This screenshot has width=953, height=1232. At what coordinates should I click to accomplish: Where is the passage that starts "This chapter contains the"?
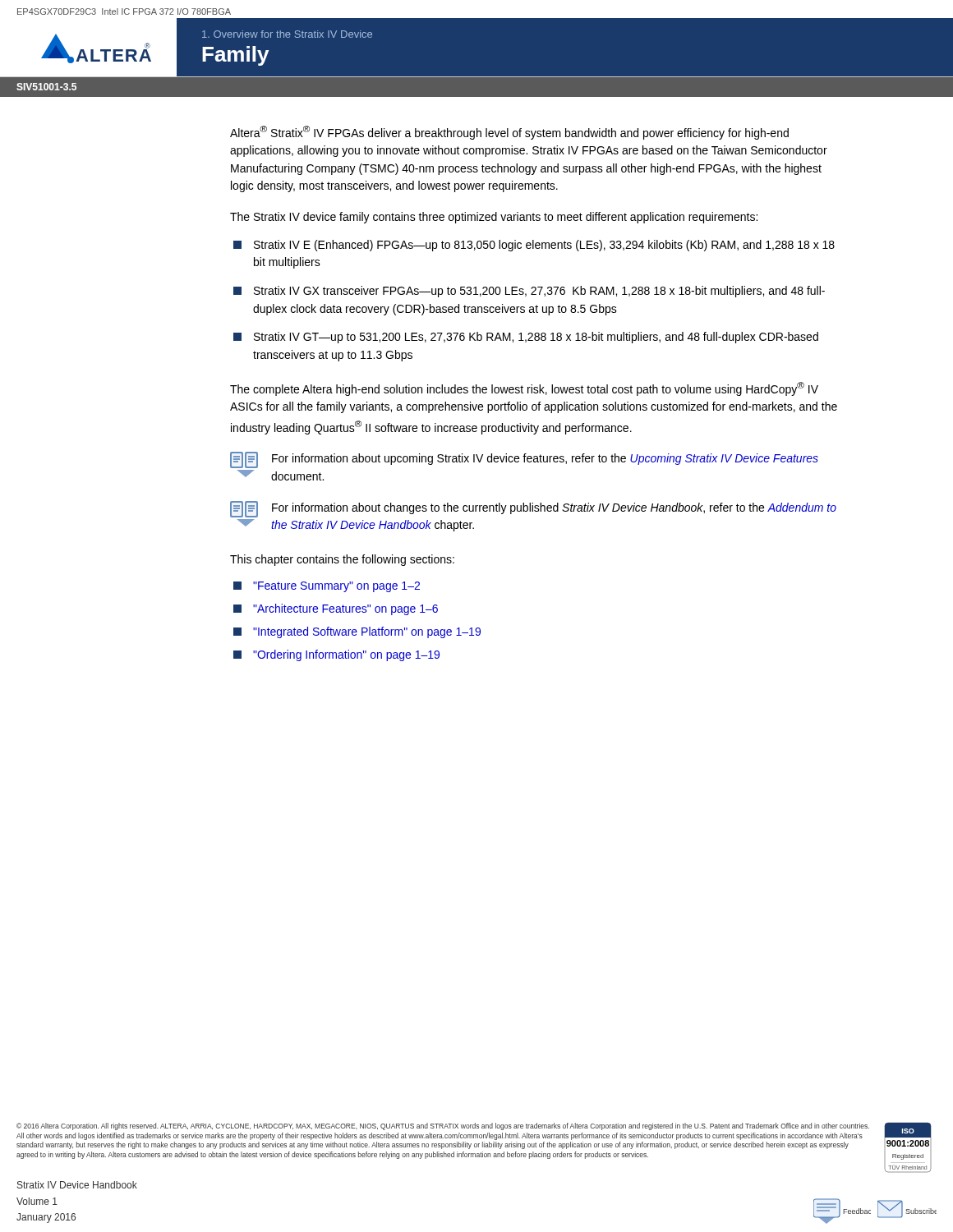pos(343,559)
